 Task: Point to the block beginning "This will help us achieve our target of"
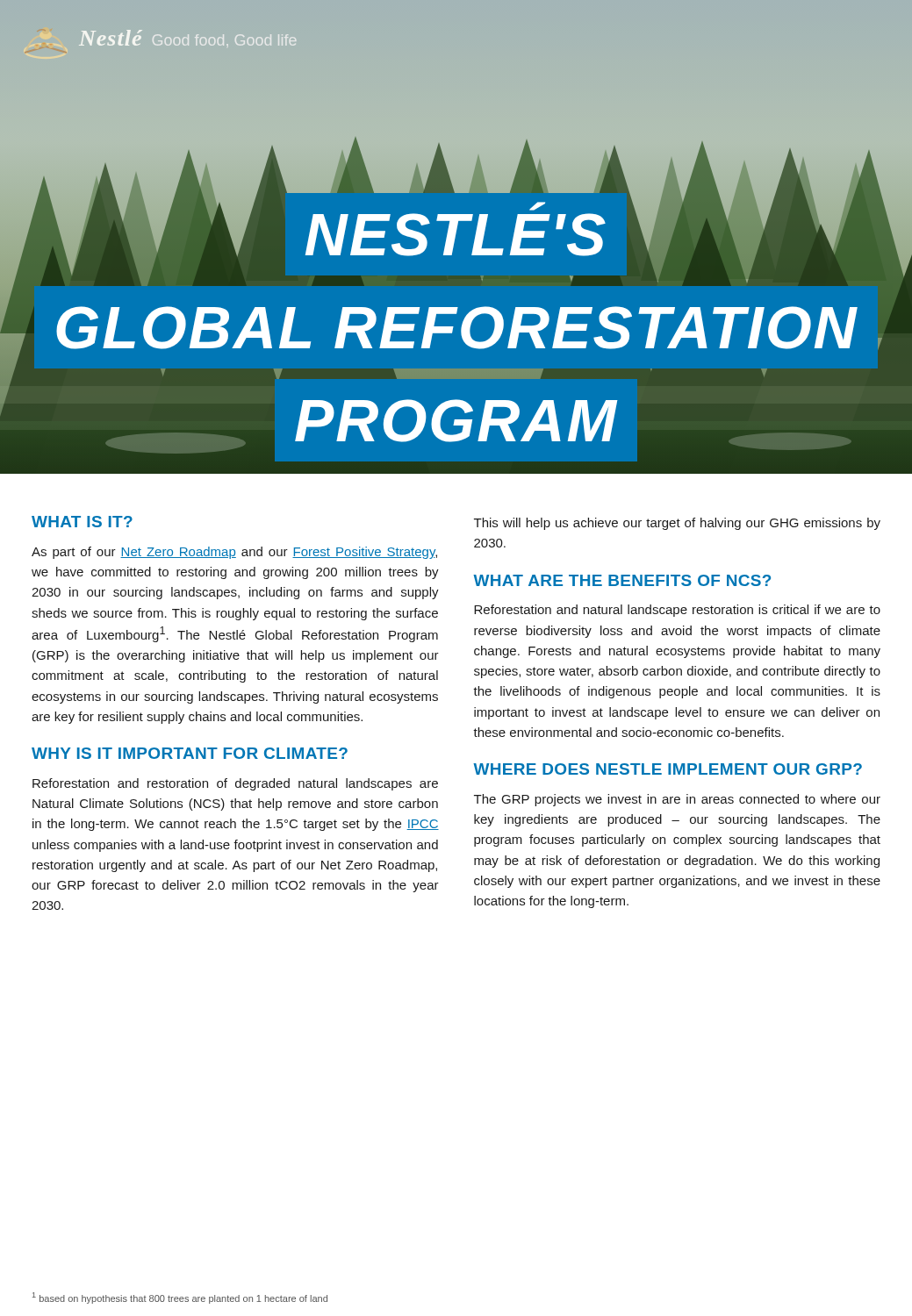click(x=677, y=533)
